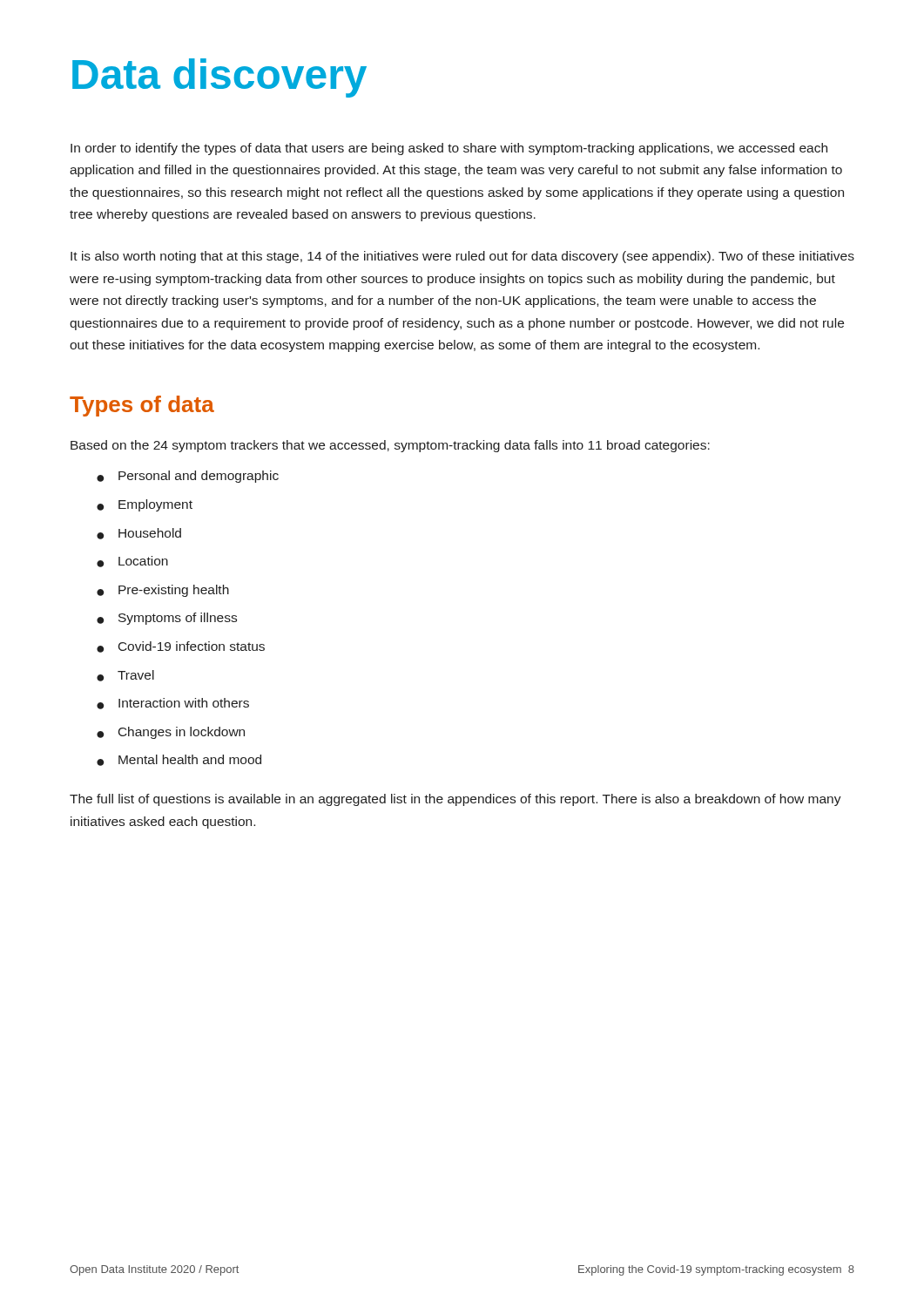Click where it says "Data discovery"

coord(218,75)
